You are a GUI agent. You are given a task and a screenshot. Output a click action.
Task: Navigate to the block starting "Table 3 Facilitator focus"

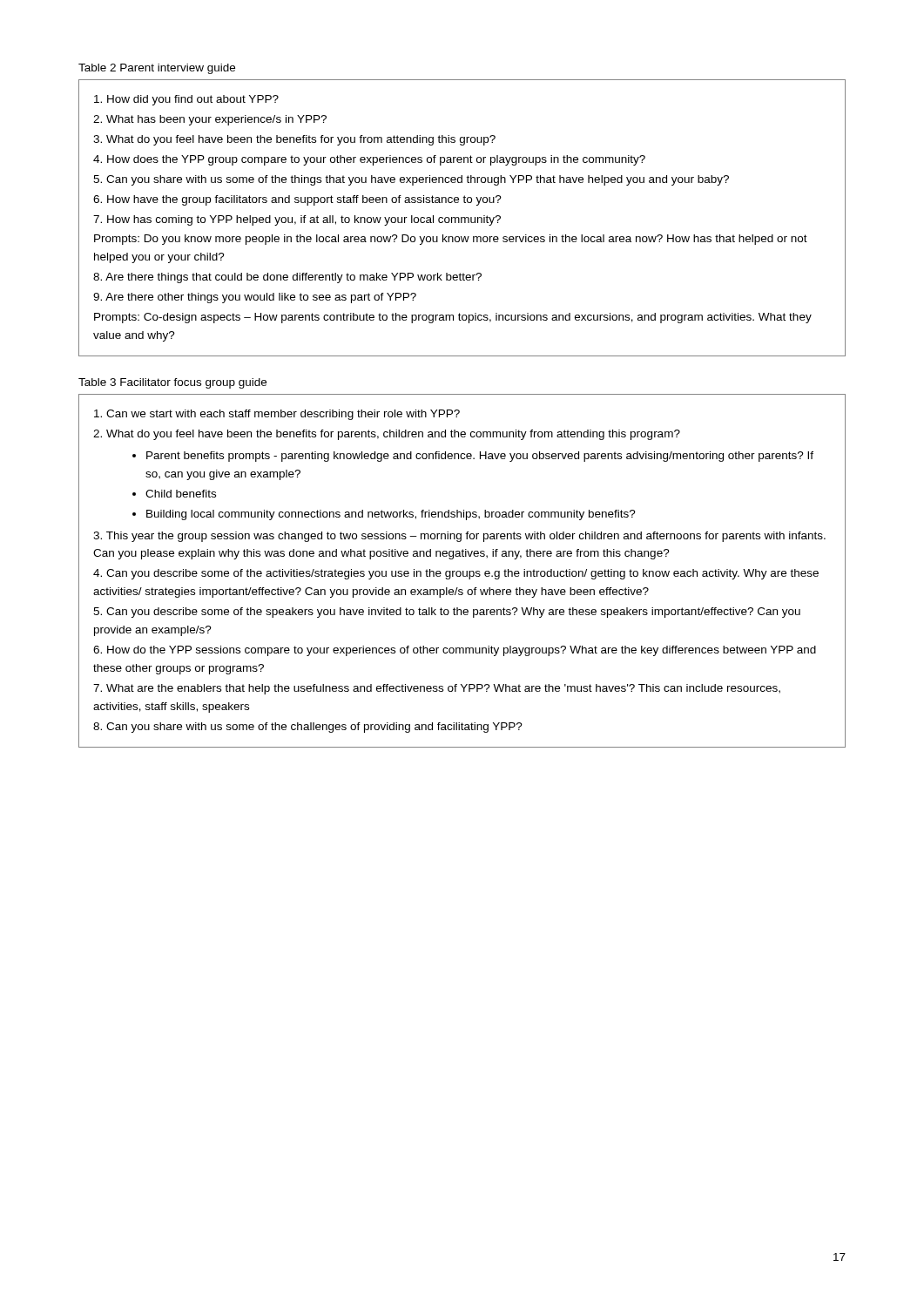462,382
